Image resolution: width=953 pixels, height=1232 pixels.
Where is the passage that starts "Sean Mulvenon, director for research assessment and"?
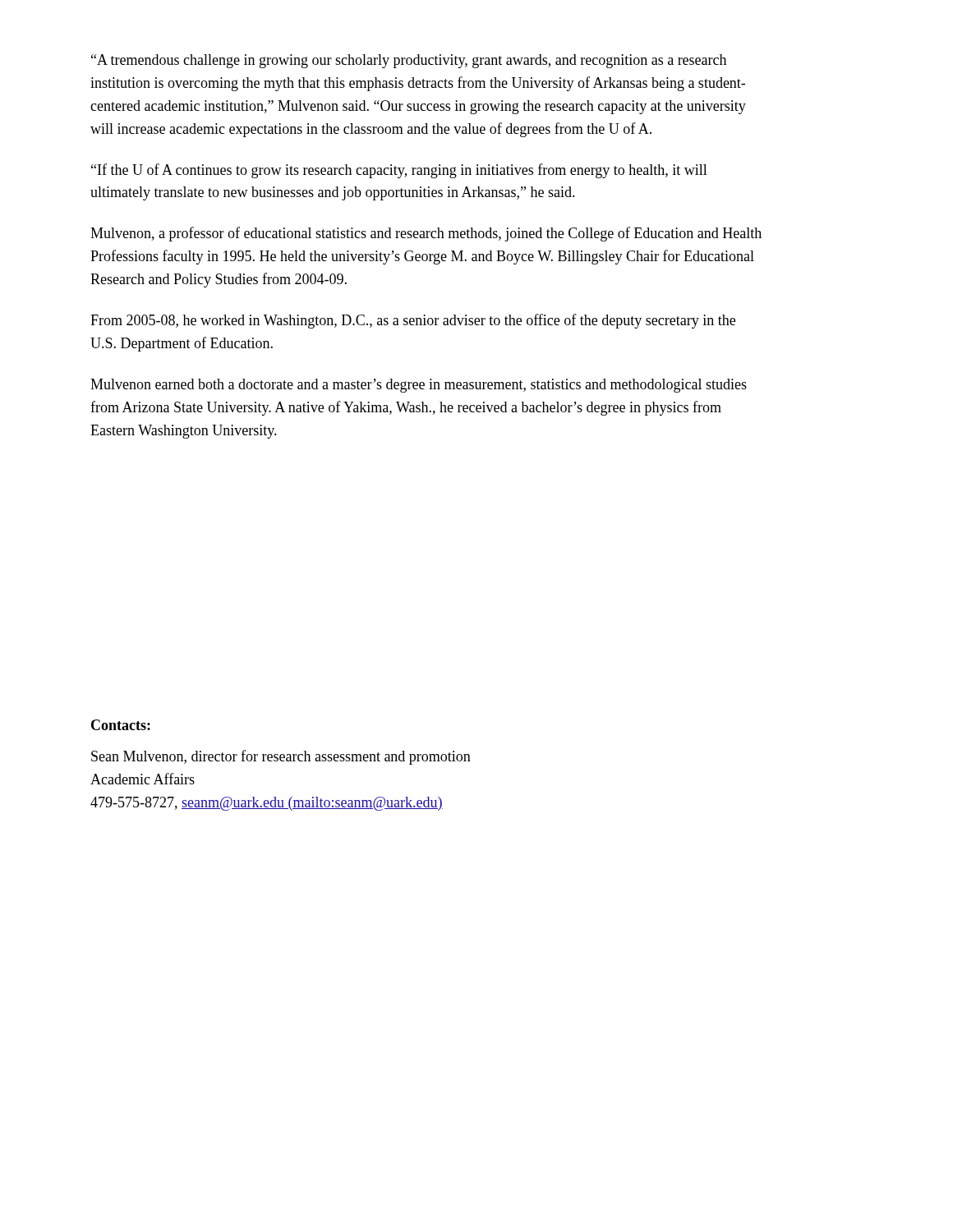281,757
